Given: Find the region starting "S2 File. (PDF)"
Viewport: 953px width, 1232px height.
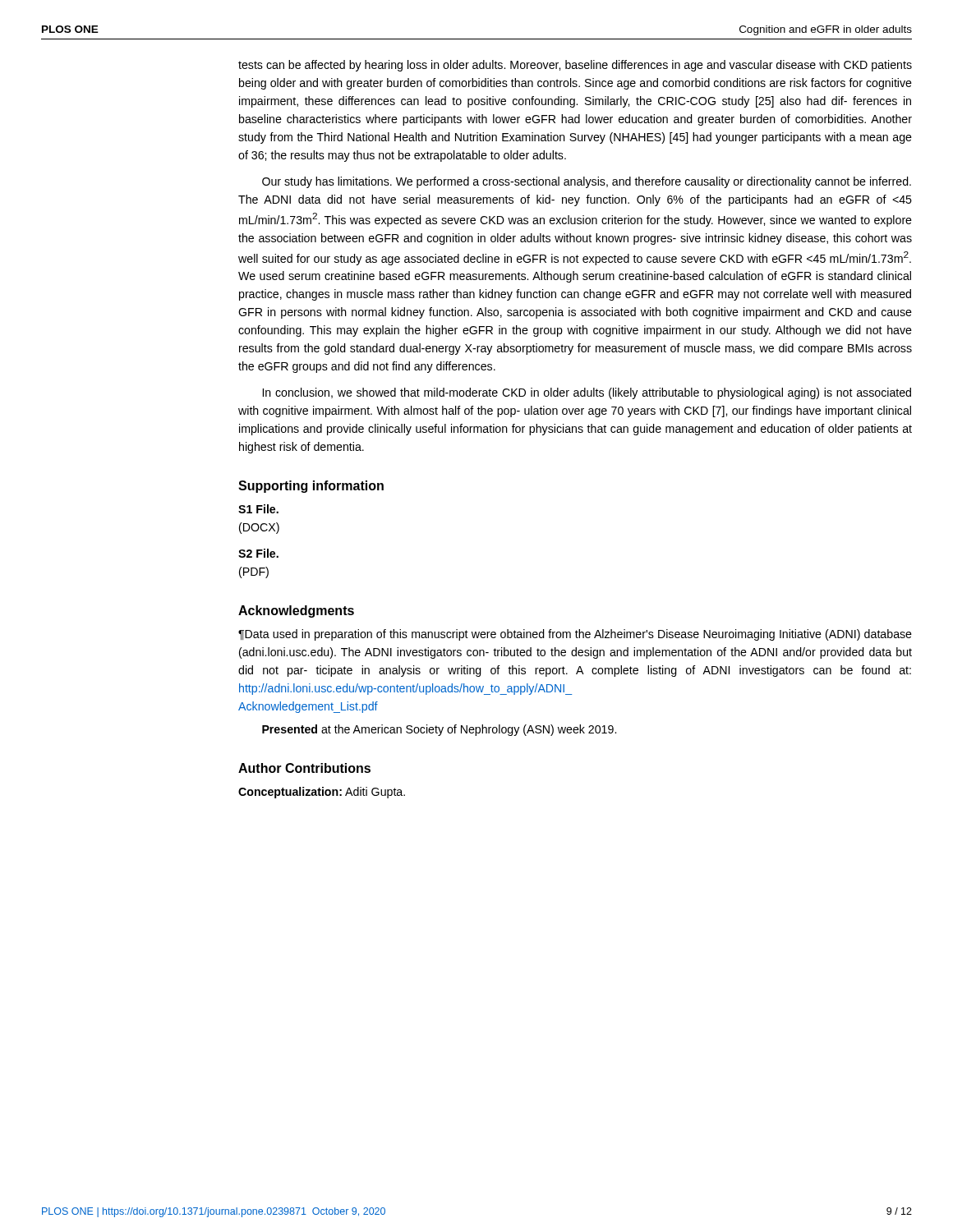Looking at the screenshot, I should pos(259,563).
